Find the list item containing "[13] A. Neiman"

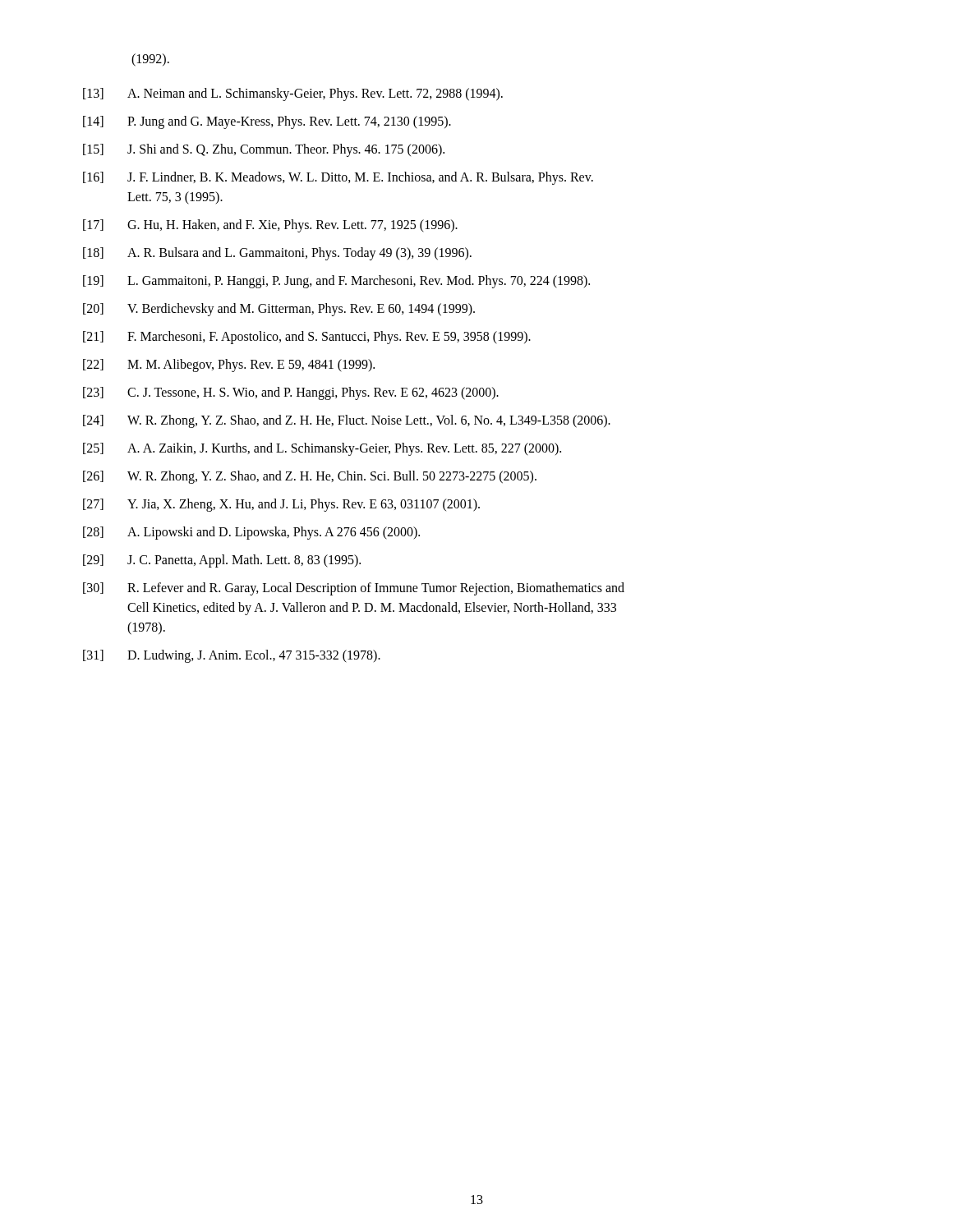click(x=476, y=94)
